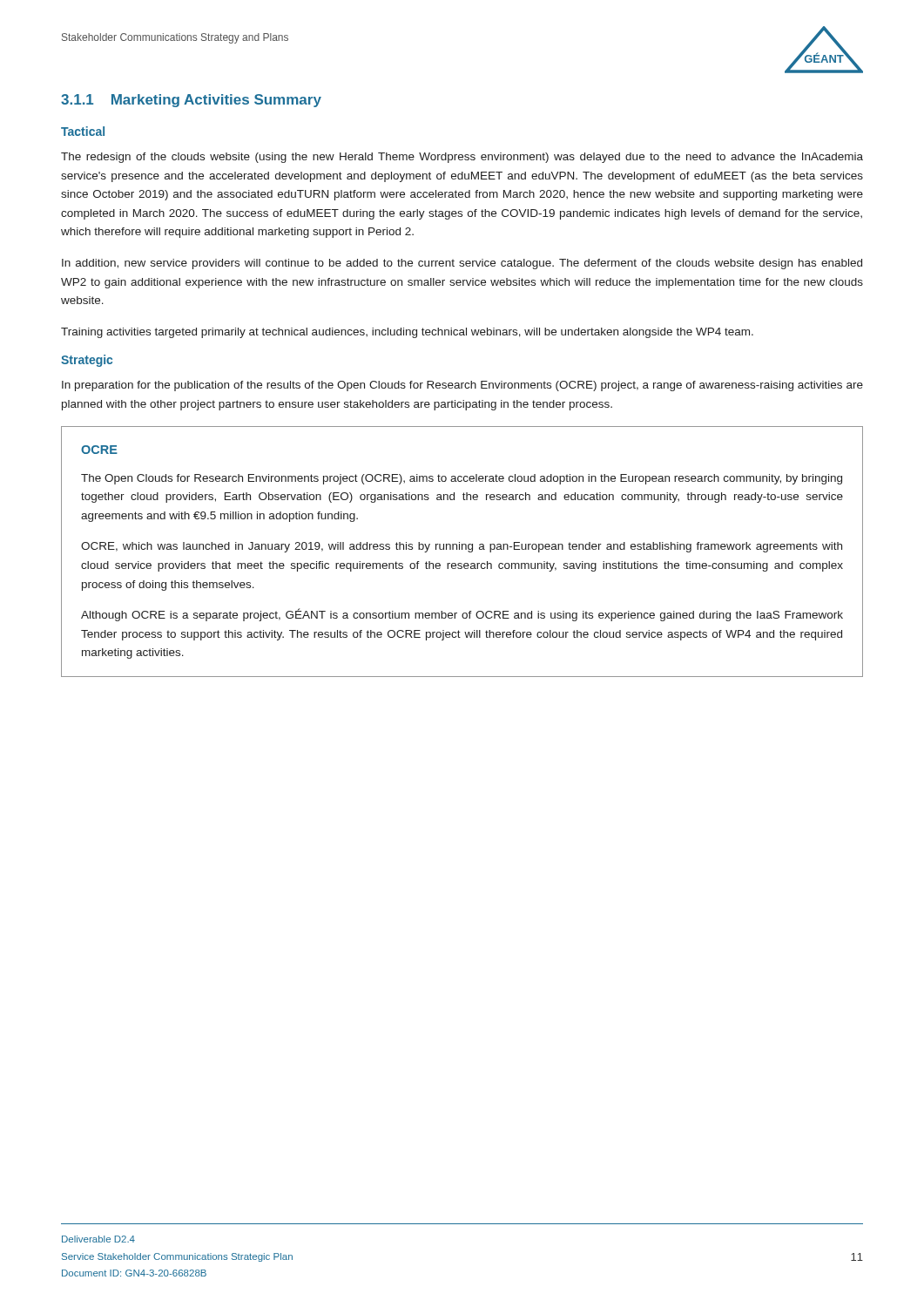
Task: Select the text block that says "In addition, new service providers will continue"
Action: tap(462, 282)
